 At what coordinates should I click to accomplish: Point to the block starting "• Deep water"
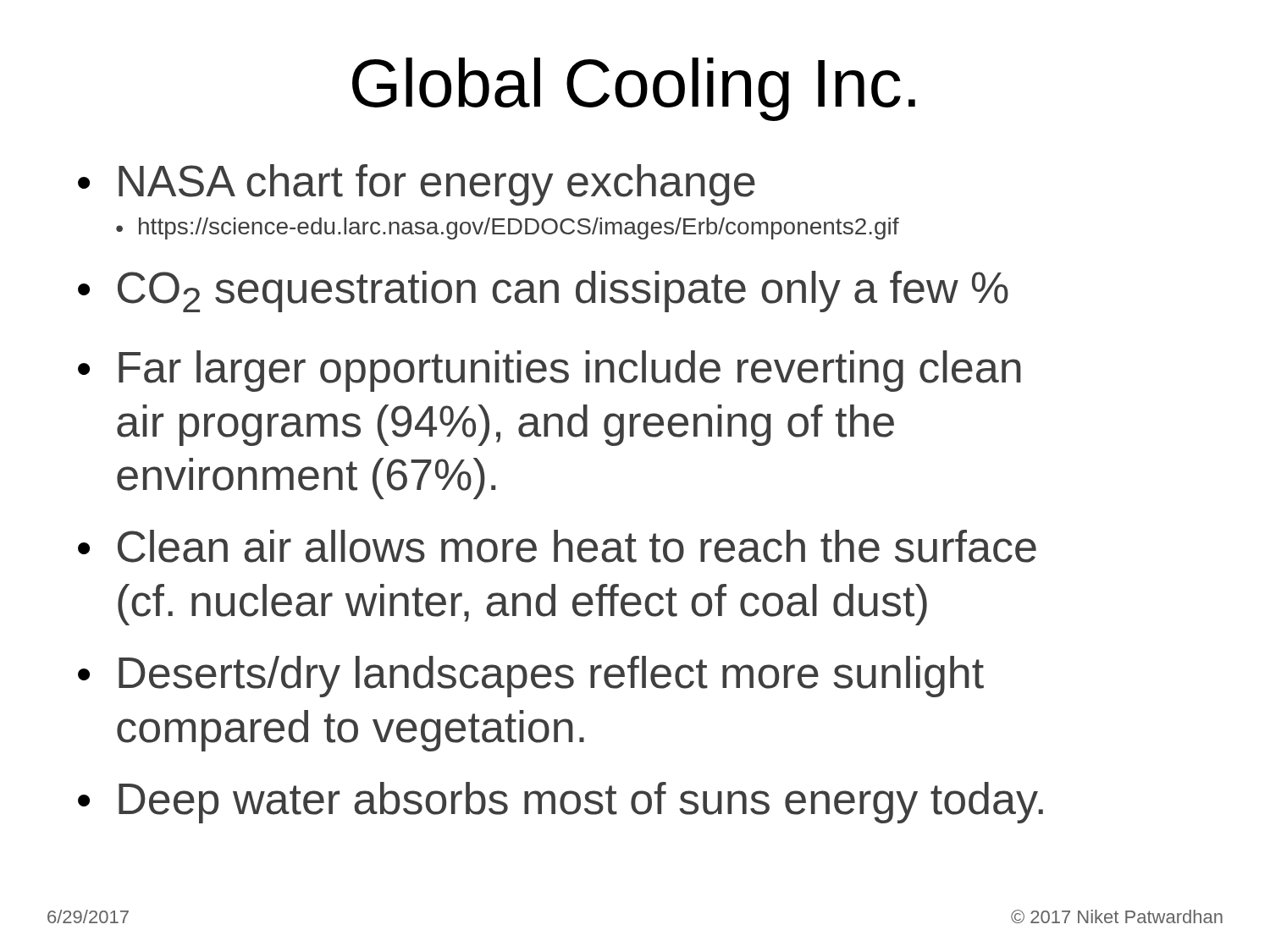(562, 800)
